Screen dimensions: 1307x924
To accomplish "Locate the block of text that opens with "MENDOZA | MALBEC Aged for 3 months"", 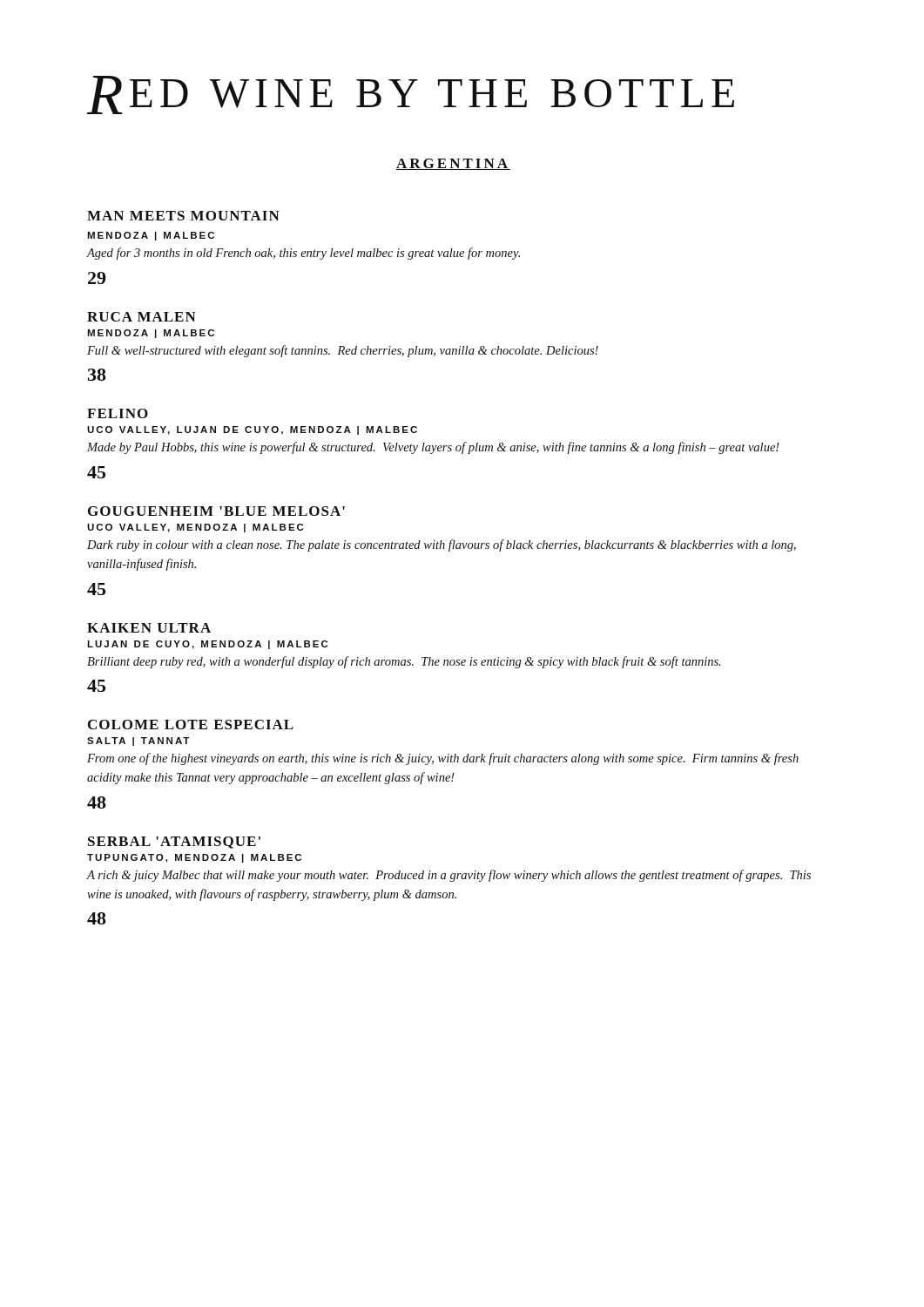I will click(453, 259).
